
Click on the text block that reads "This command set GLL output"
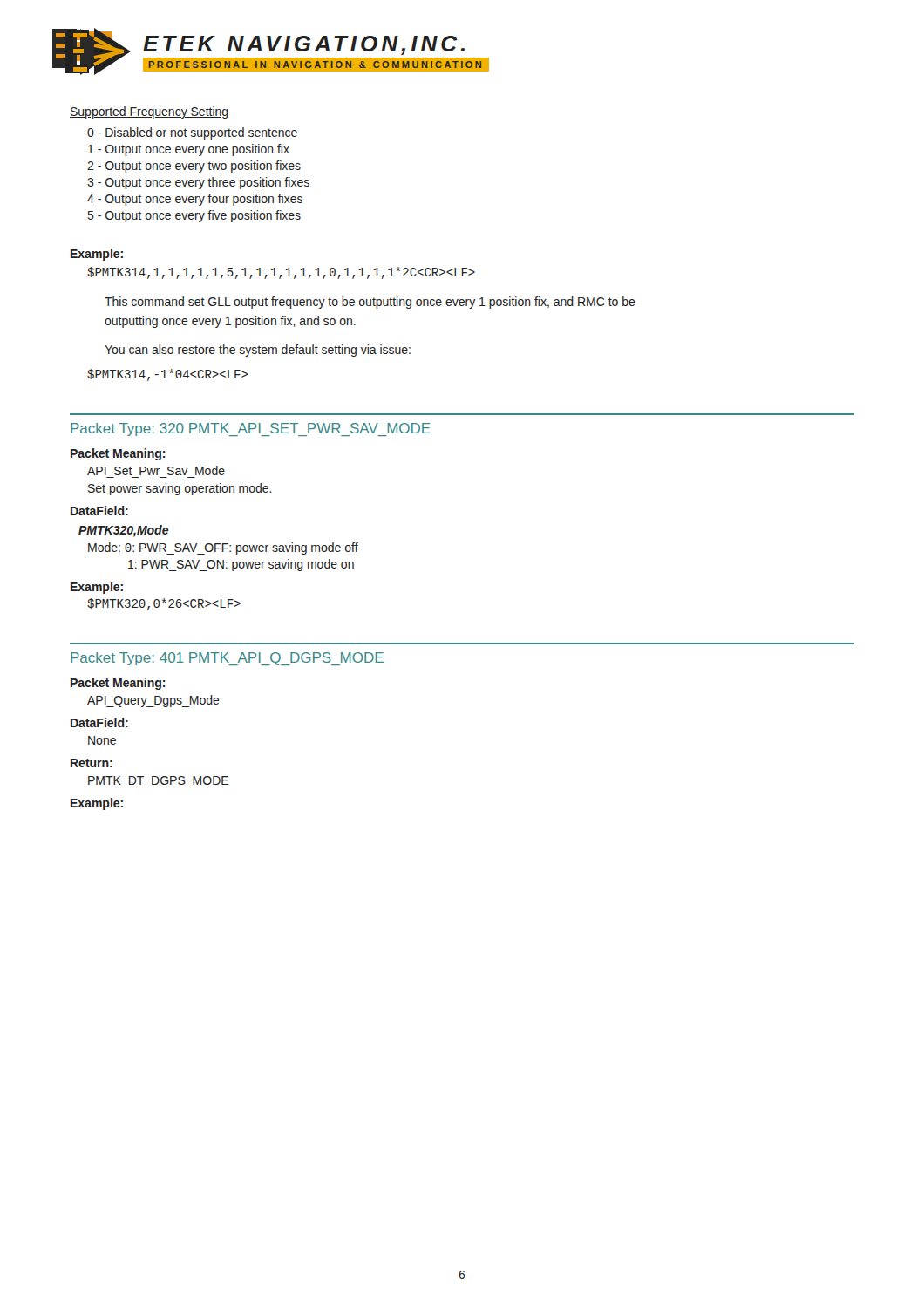pos(370,311)
